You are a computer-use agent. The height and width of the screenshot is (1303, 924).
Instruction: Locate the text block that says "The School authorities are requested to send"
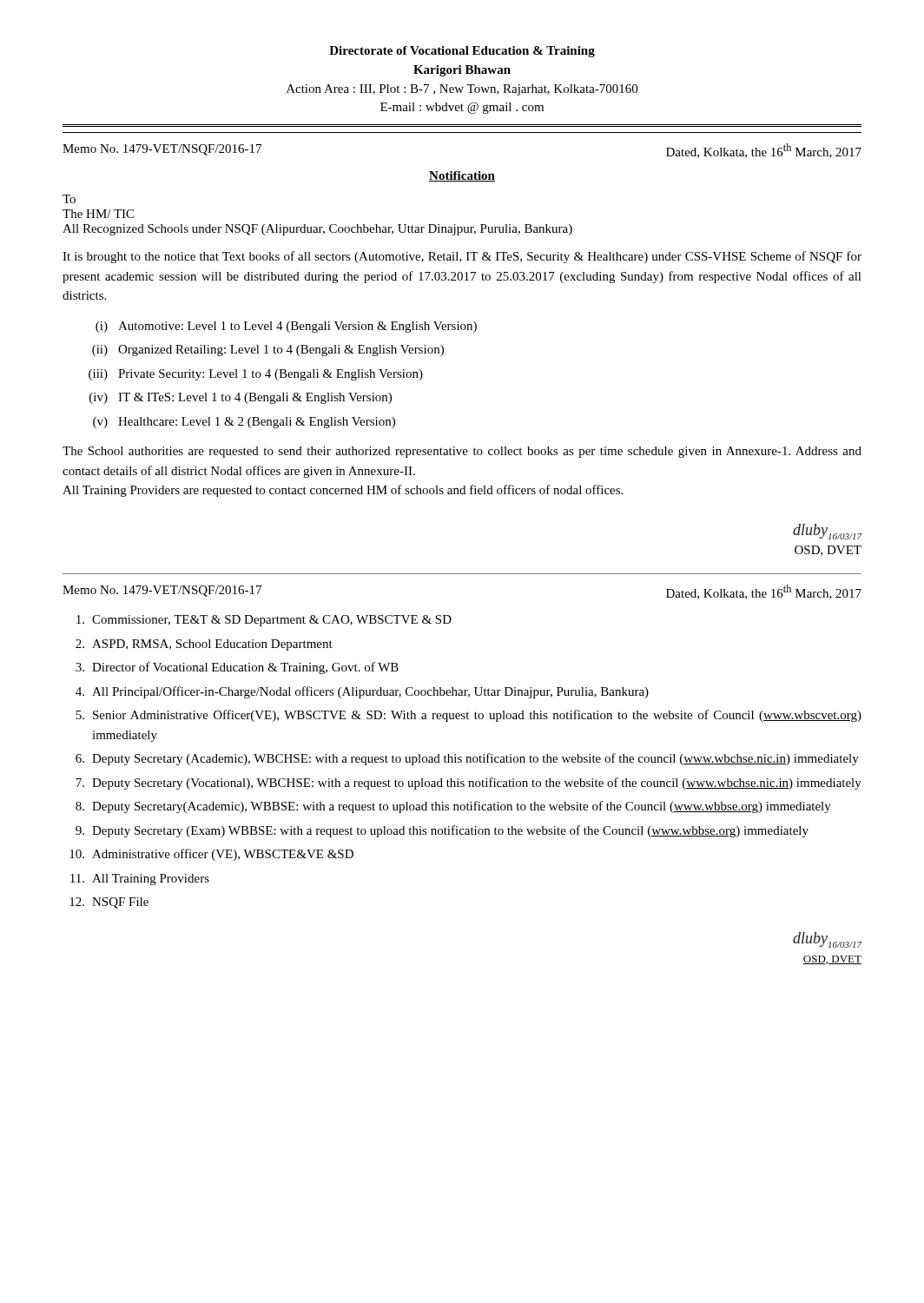462,452
